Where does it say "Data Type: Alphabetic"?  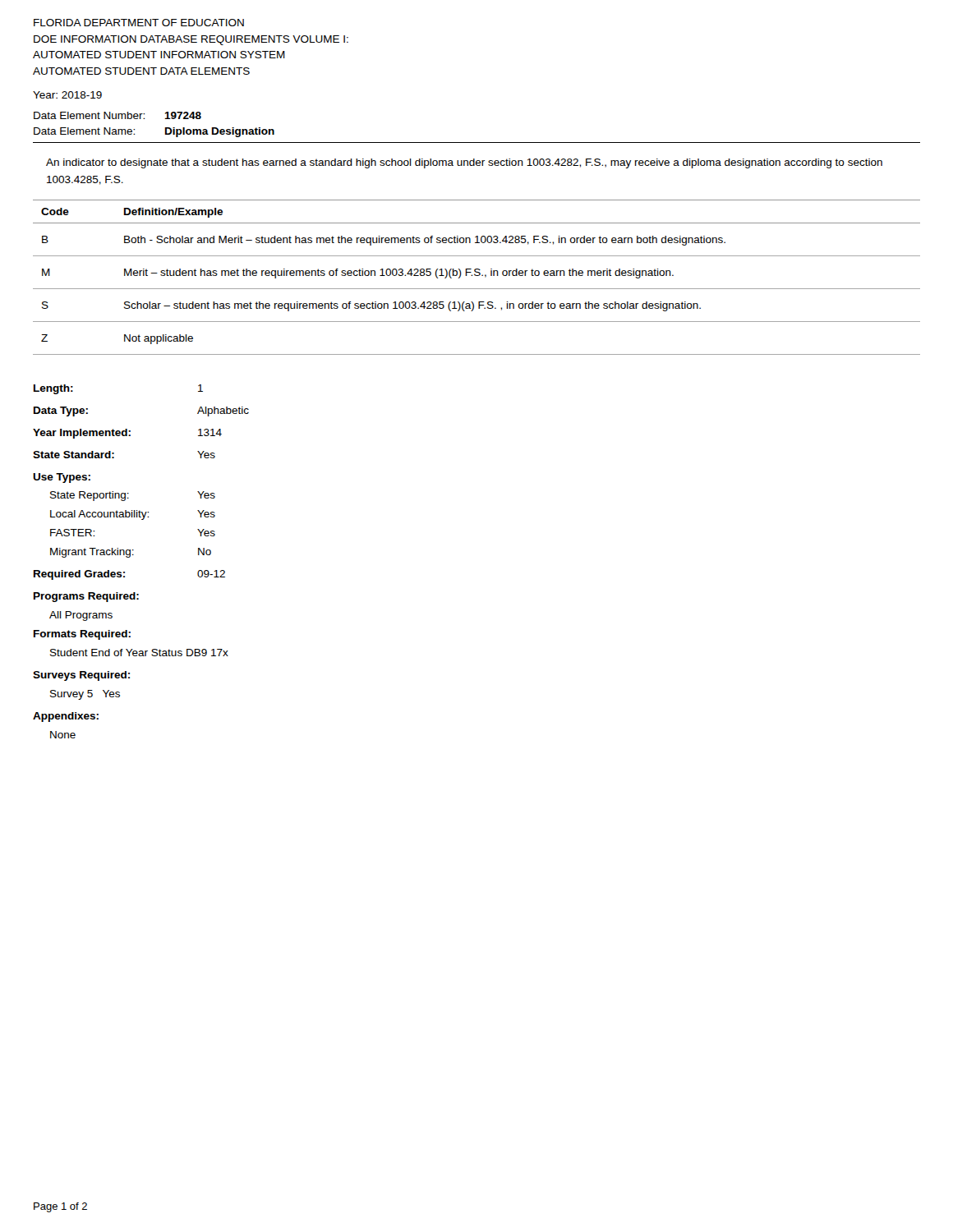click(73, 411)
